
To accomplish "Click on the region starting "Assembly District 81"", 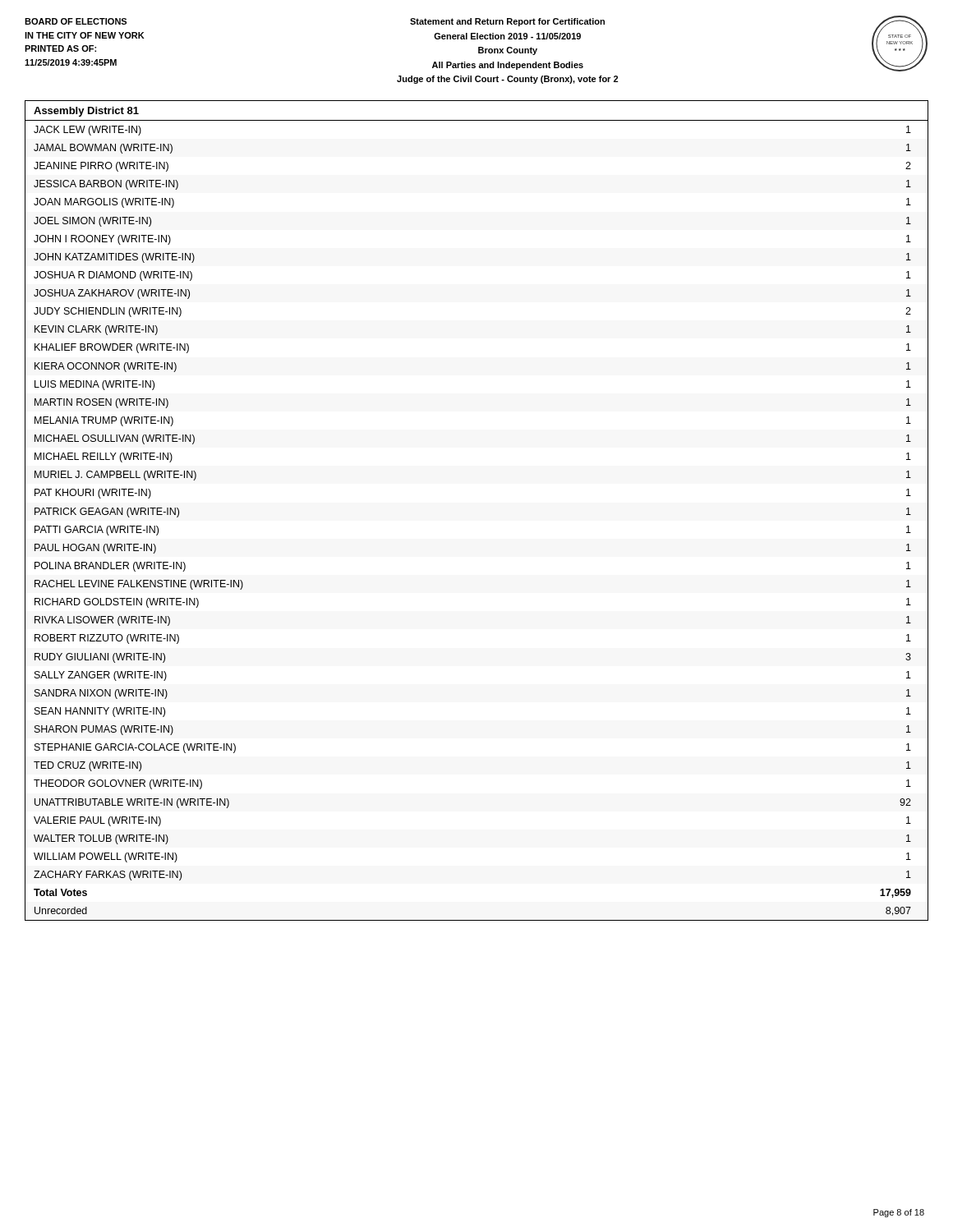I will click(x=86, y=110).
